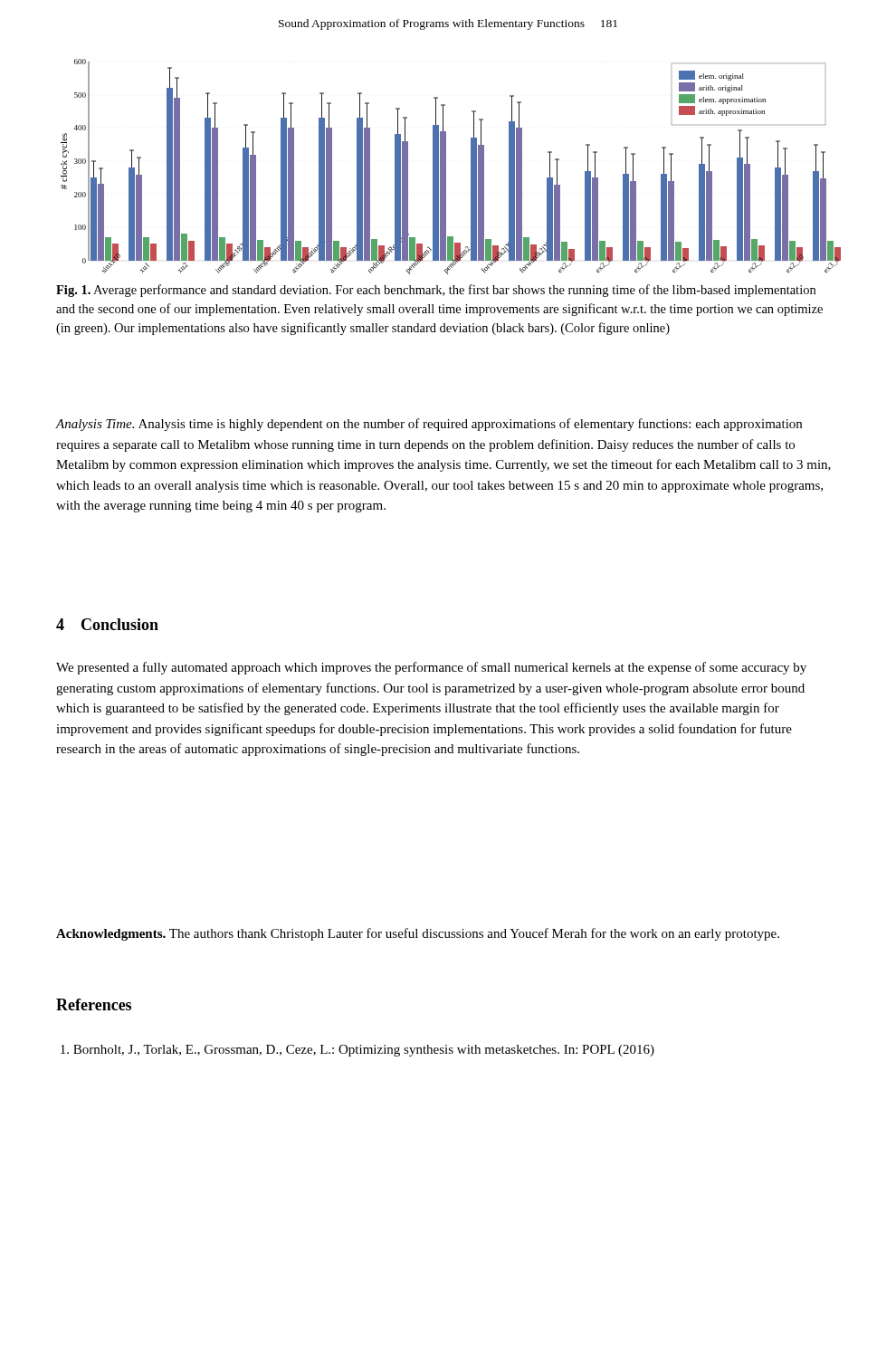Screen dimensions: 1358x896
Task: Click the caption that begins "Fig. 1. Average performance and standard deviation. For"
Action: point(440,309)
